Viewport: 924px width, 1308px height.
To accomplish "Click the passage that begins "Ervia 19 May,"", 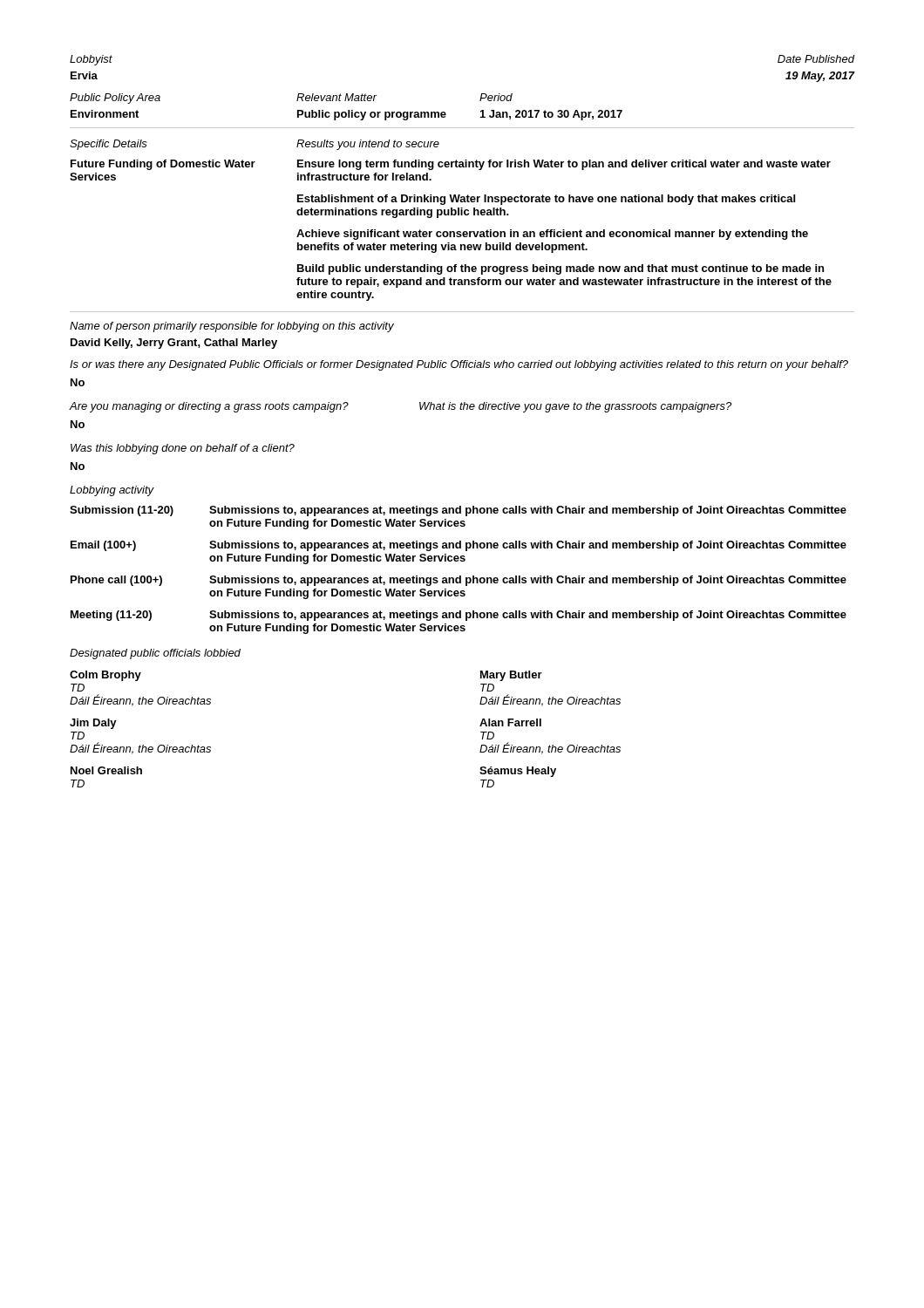I will point(83,76).
